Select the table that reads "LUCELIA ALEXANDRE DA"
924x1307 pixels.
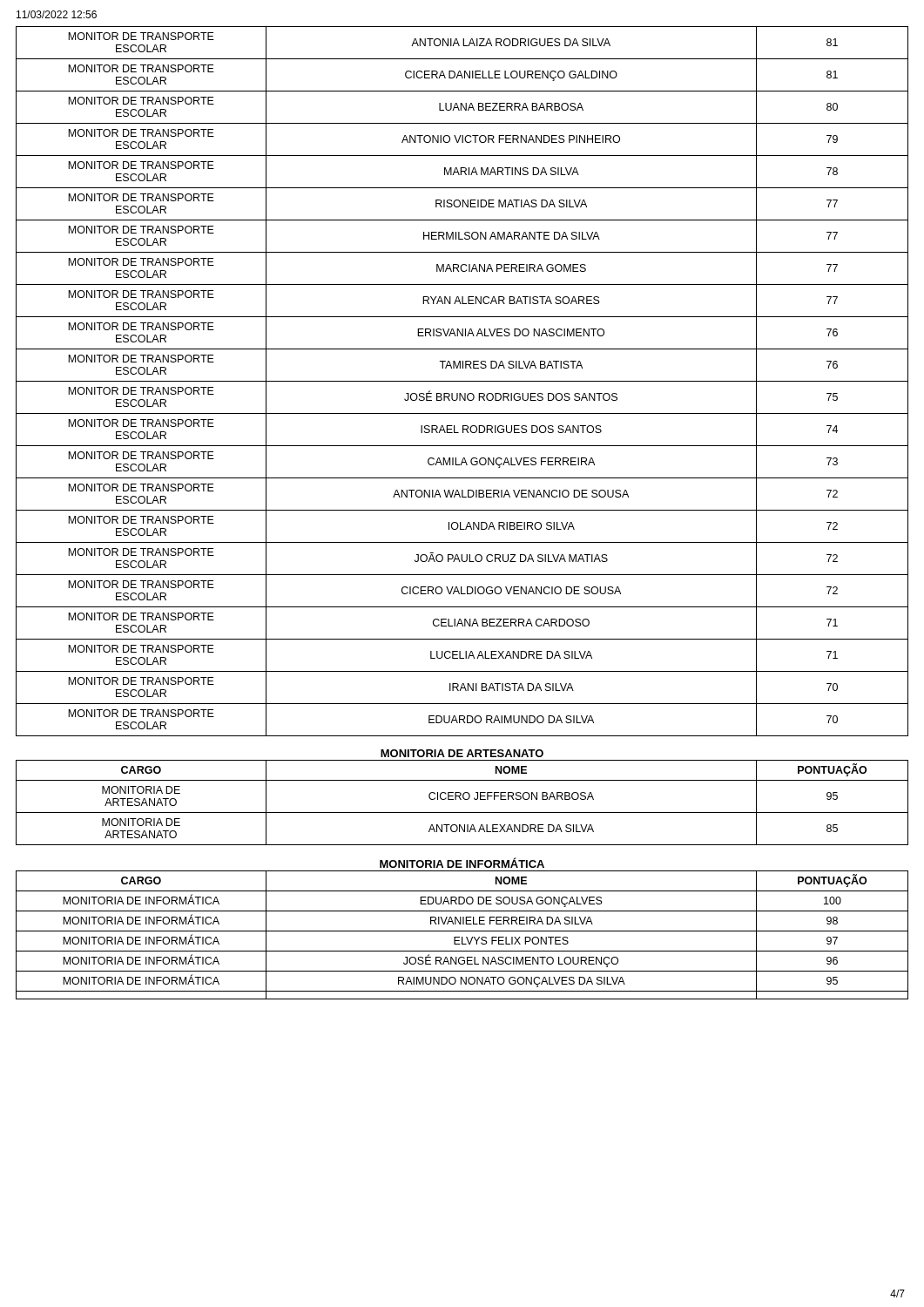coord(462,381)
